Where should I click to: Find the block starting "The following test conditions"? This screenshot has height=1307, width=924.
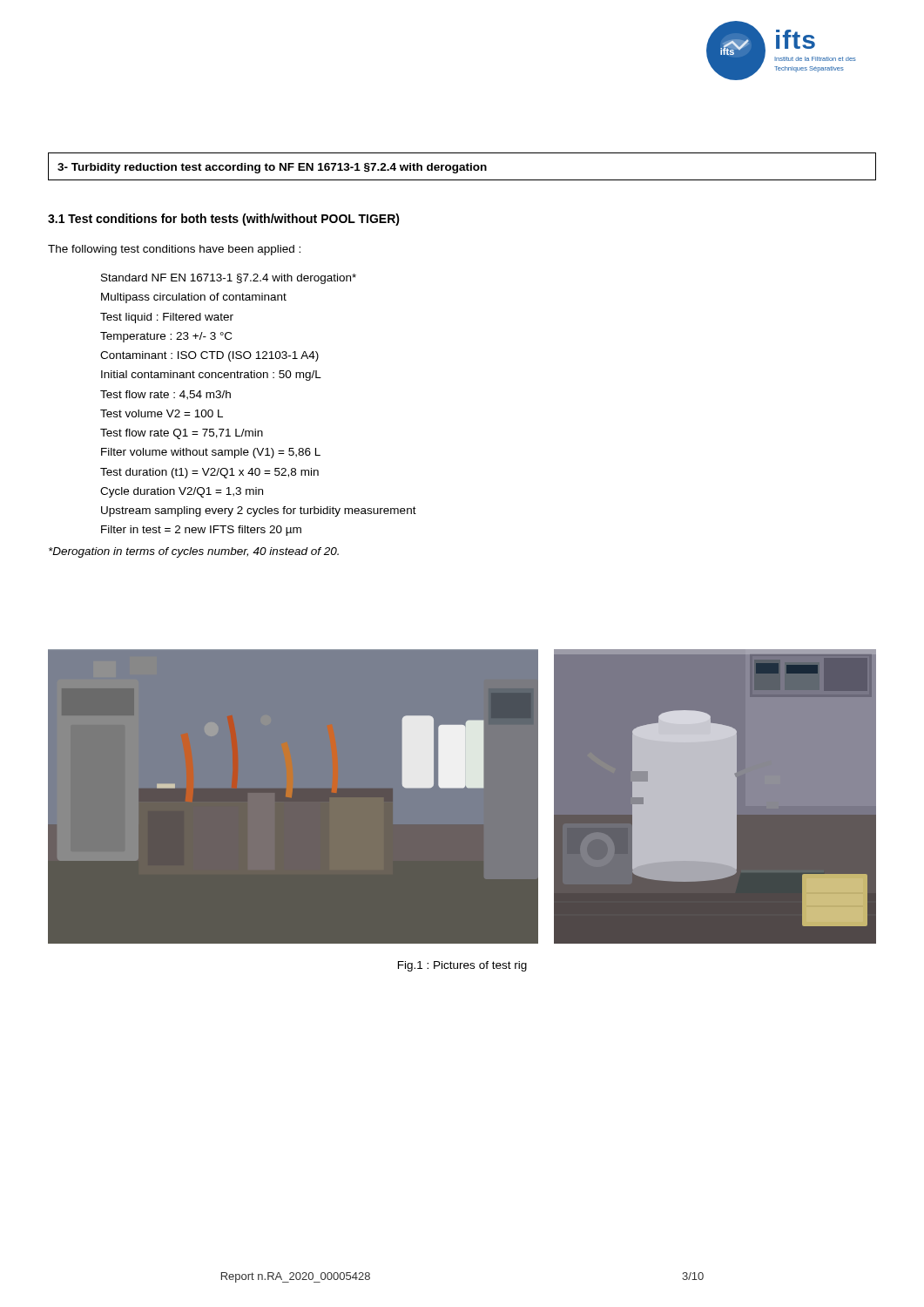[175, 249]
